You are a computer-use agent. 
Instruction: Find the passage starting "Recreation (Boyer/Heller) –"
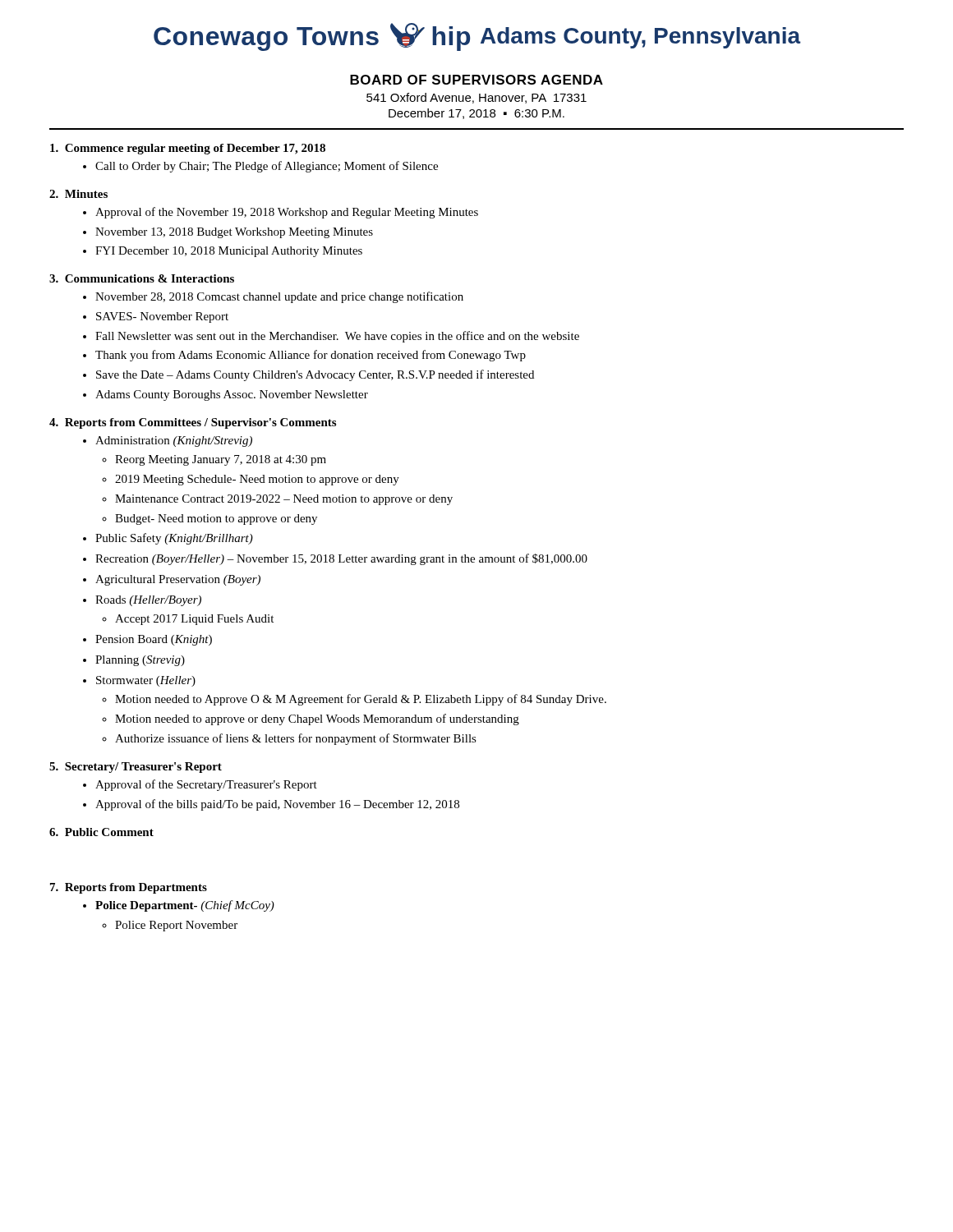point(341,559)
